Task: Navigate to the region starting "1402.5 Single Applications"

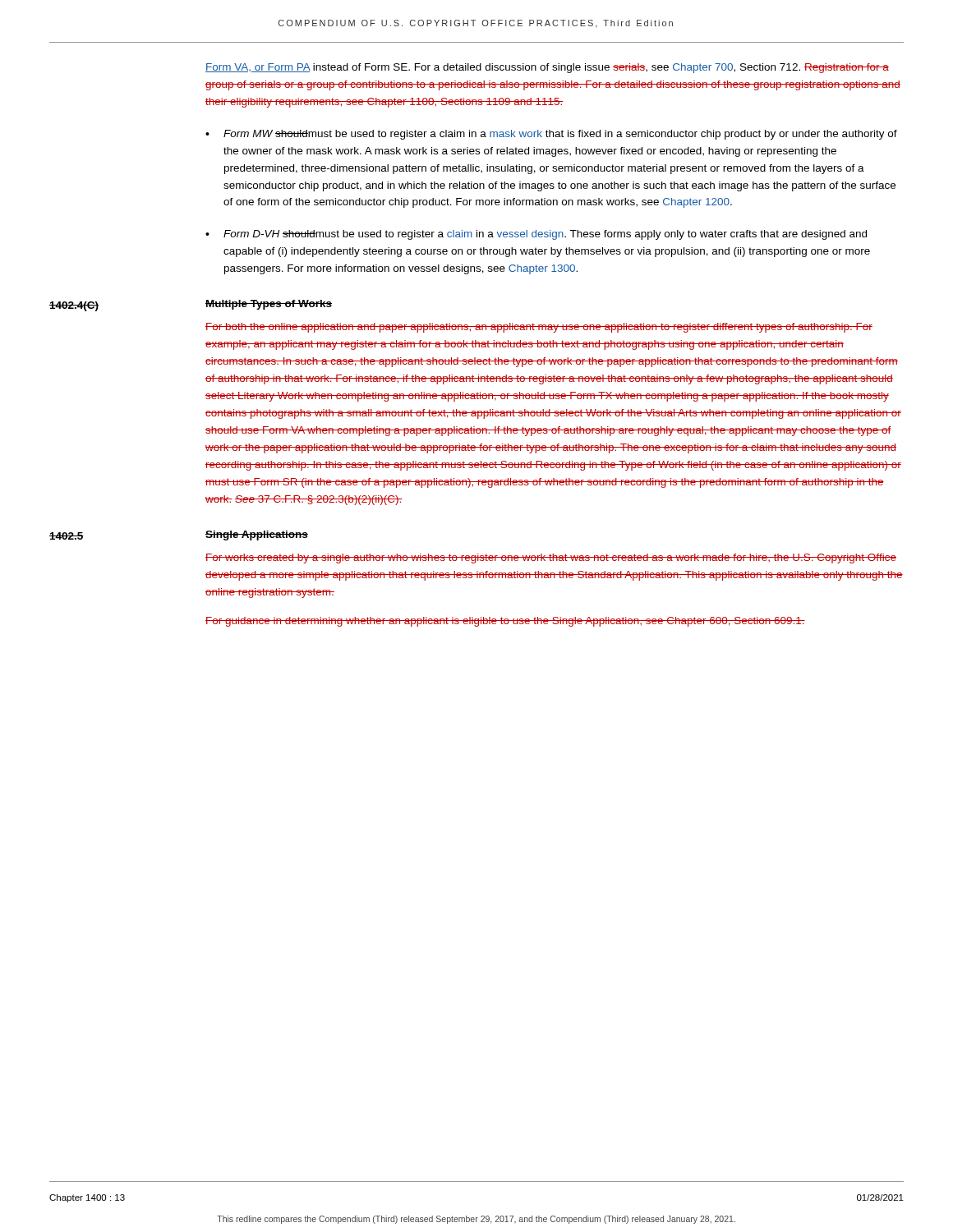Action: [x=66, y=535]
